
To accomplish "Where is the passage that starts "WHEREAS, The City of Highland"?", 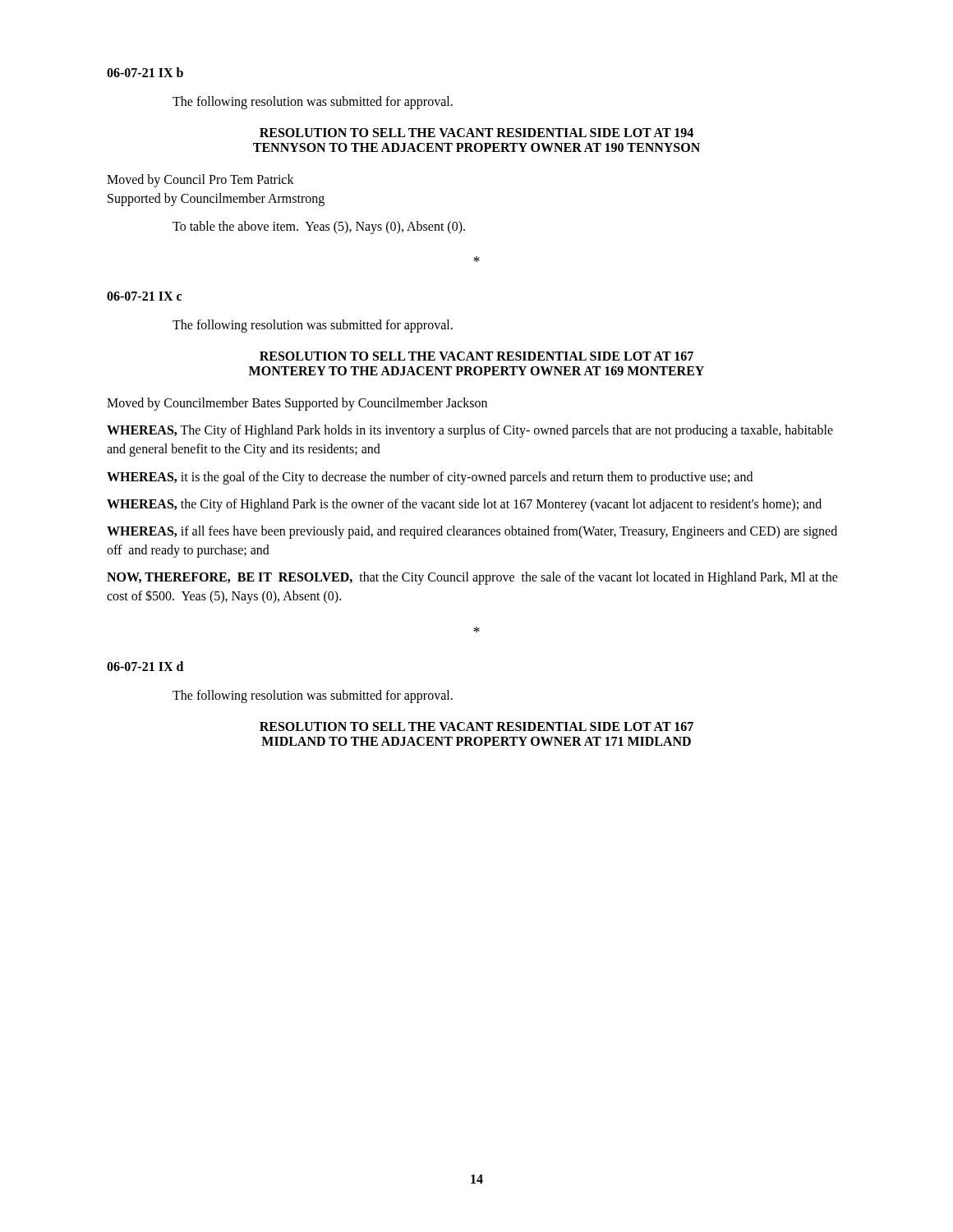I will pyautogui.click(x=470, y=440).
